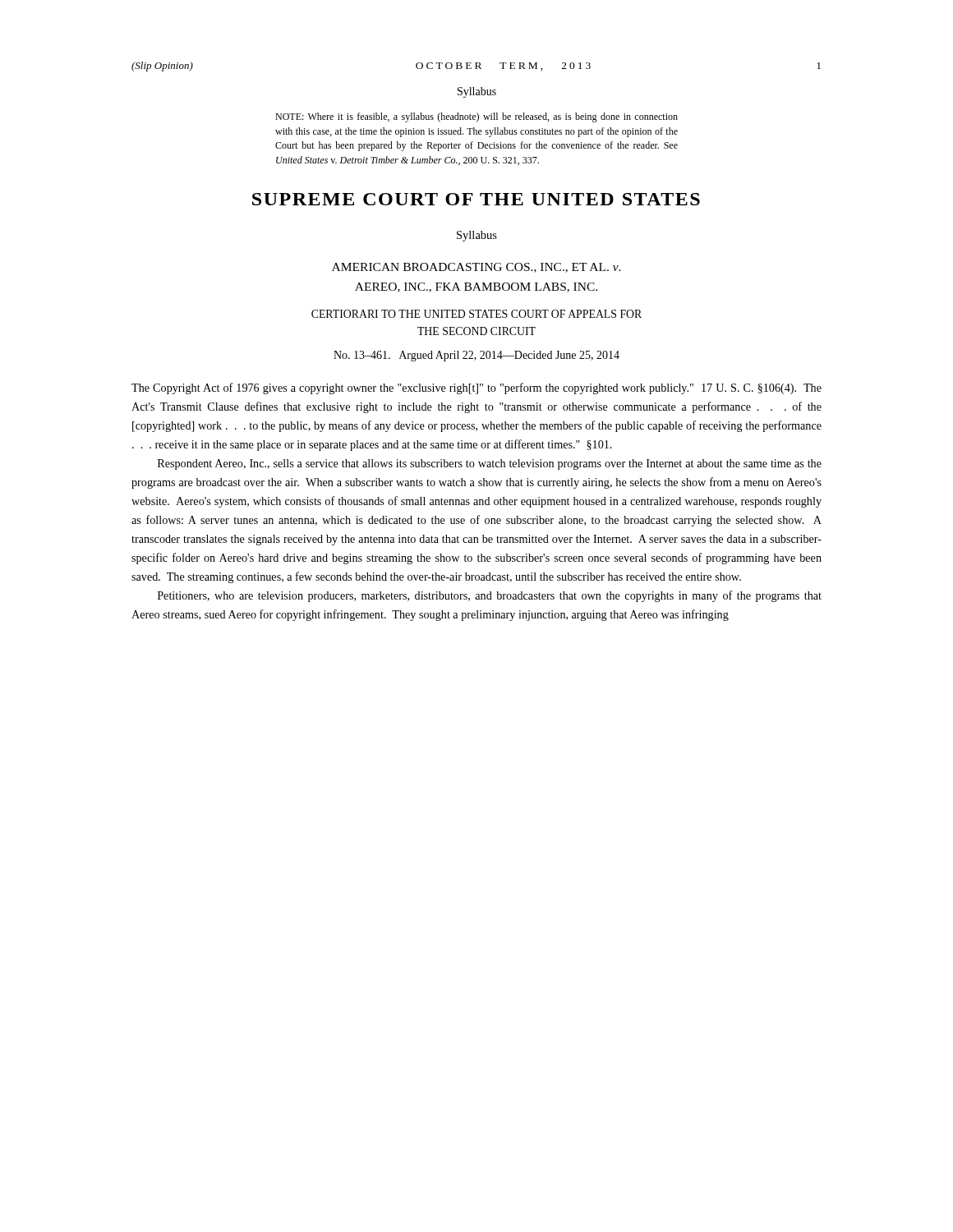
Task: Find the block on this page that starts "No. 13–461. Argued April 22, 2014—Decided June 25,"
Action: (476, 355)
